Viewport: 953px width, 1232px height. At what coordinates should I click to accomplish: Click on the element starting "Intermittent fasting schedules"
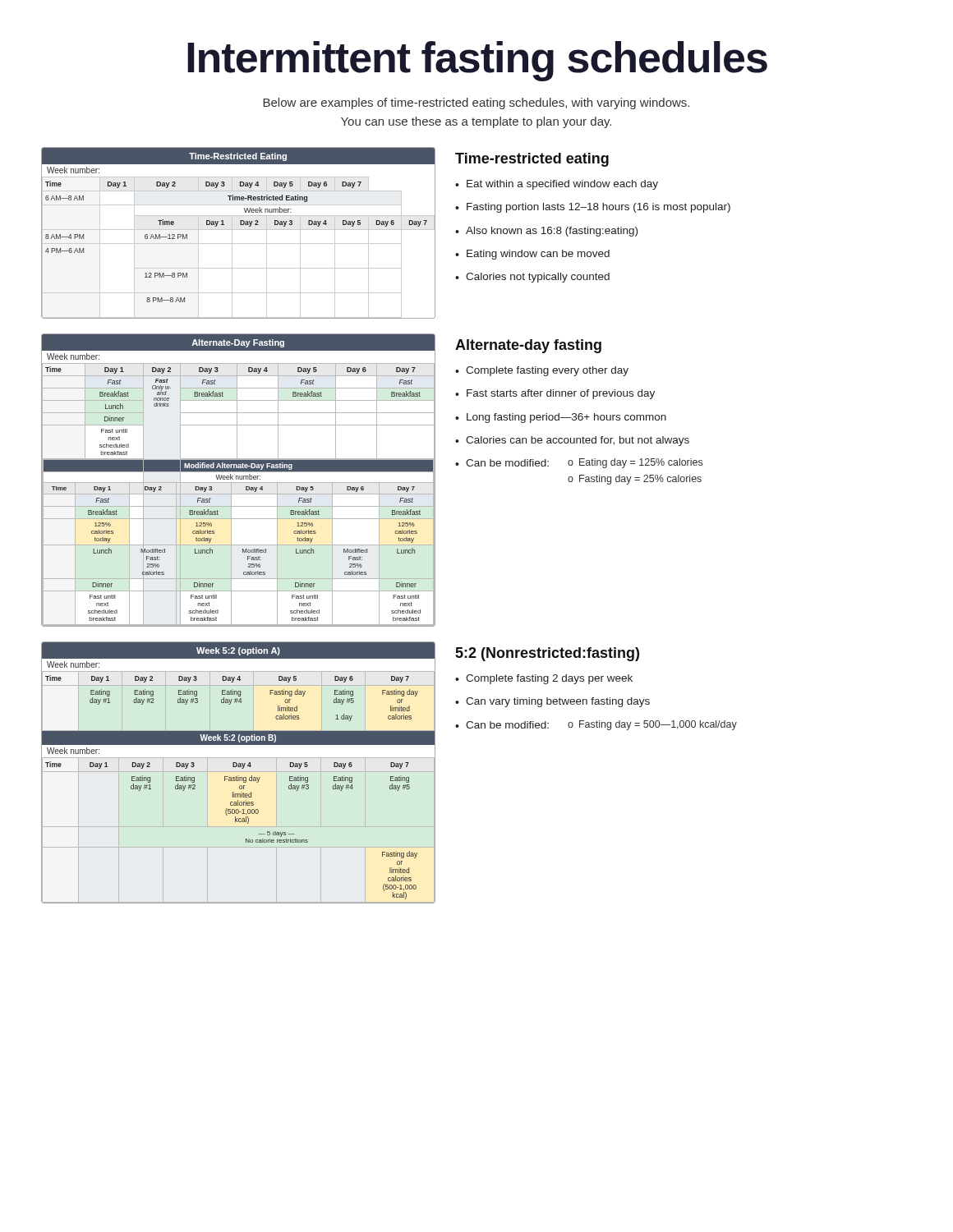click(476, 57)
